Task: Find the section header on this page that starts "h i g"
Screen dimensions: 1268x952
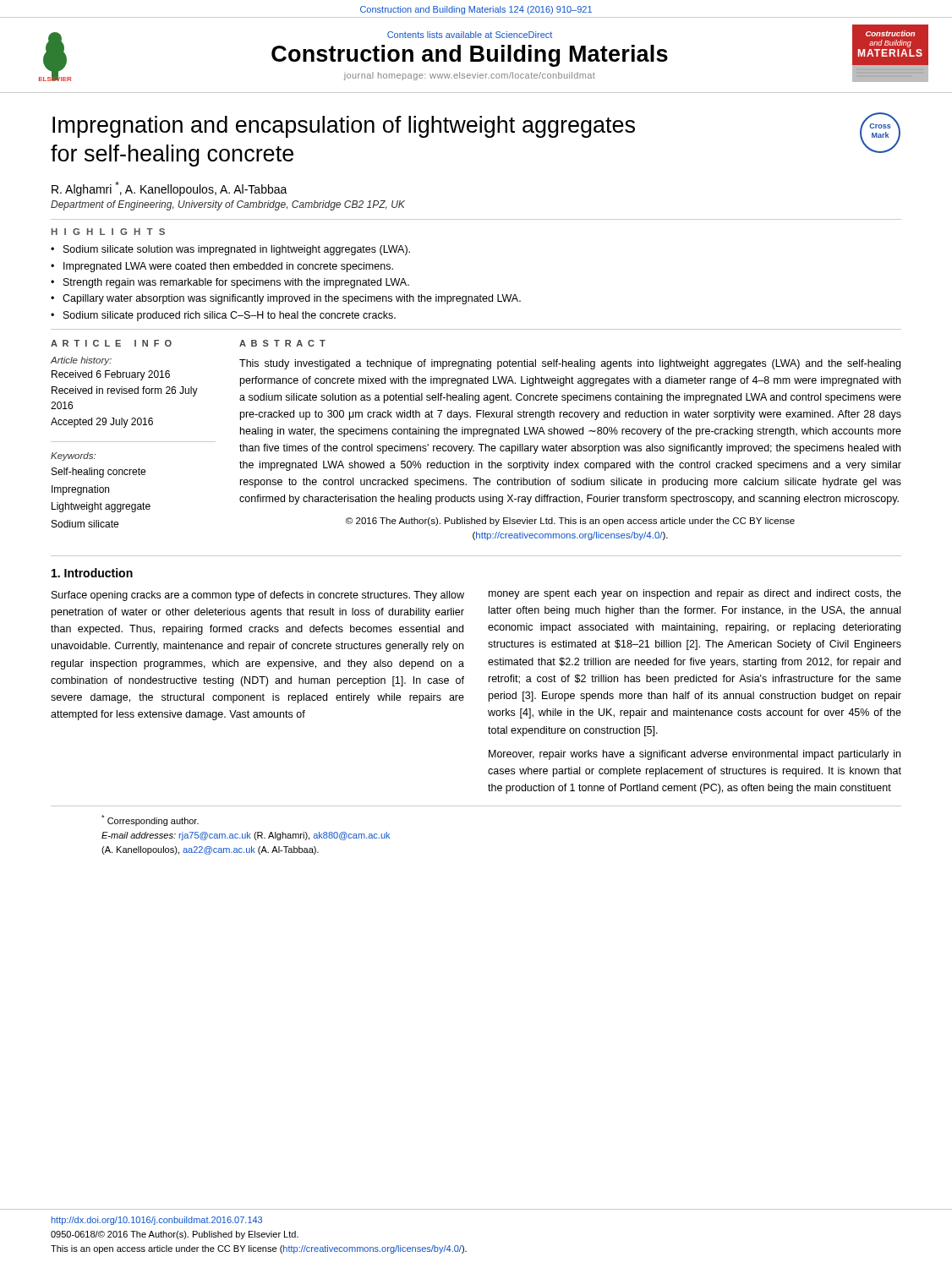Action: [109, 232]
